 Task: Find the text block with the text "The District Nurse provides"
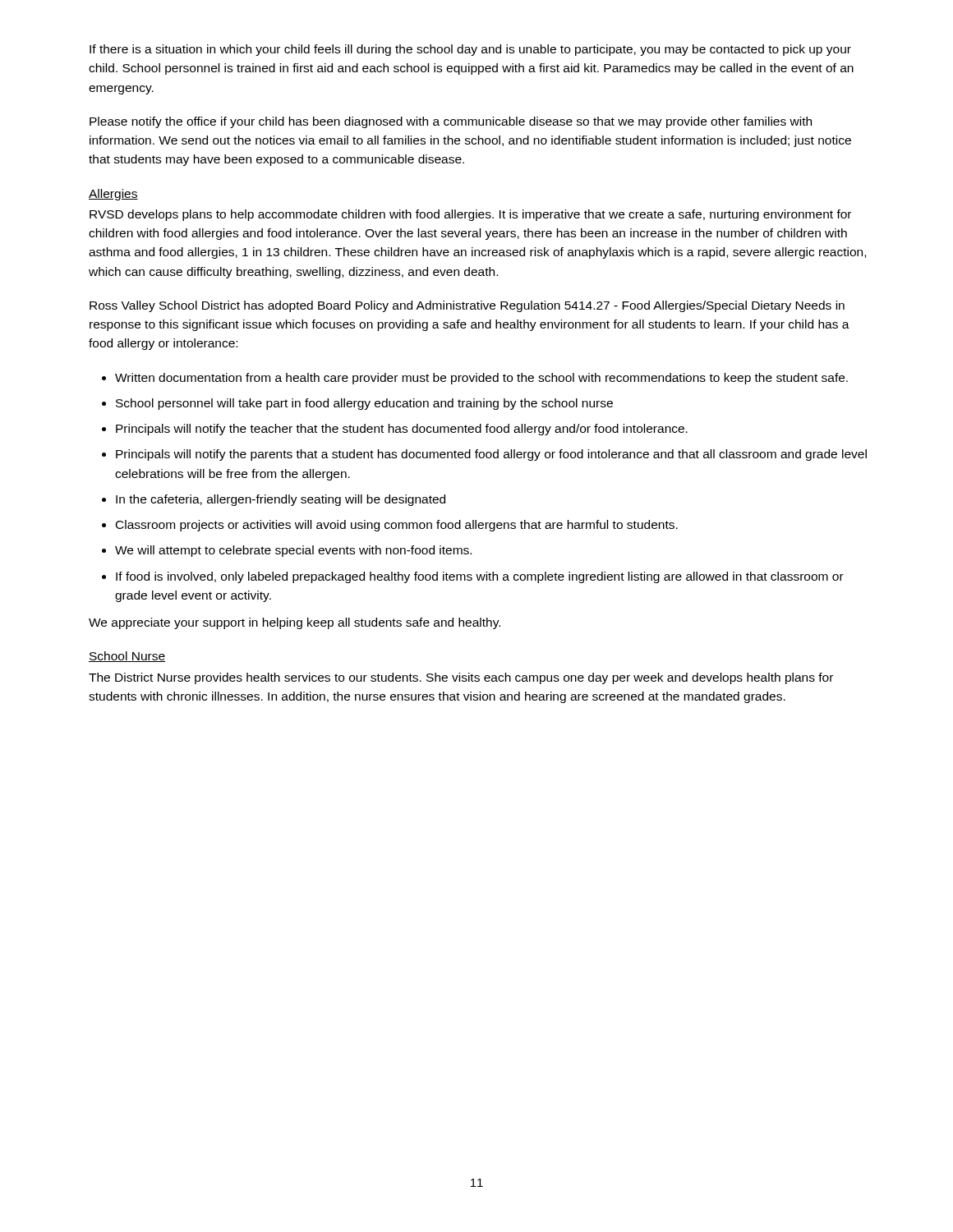pyautogui.click(x=461, y=686)
